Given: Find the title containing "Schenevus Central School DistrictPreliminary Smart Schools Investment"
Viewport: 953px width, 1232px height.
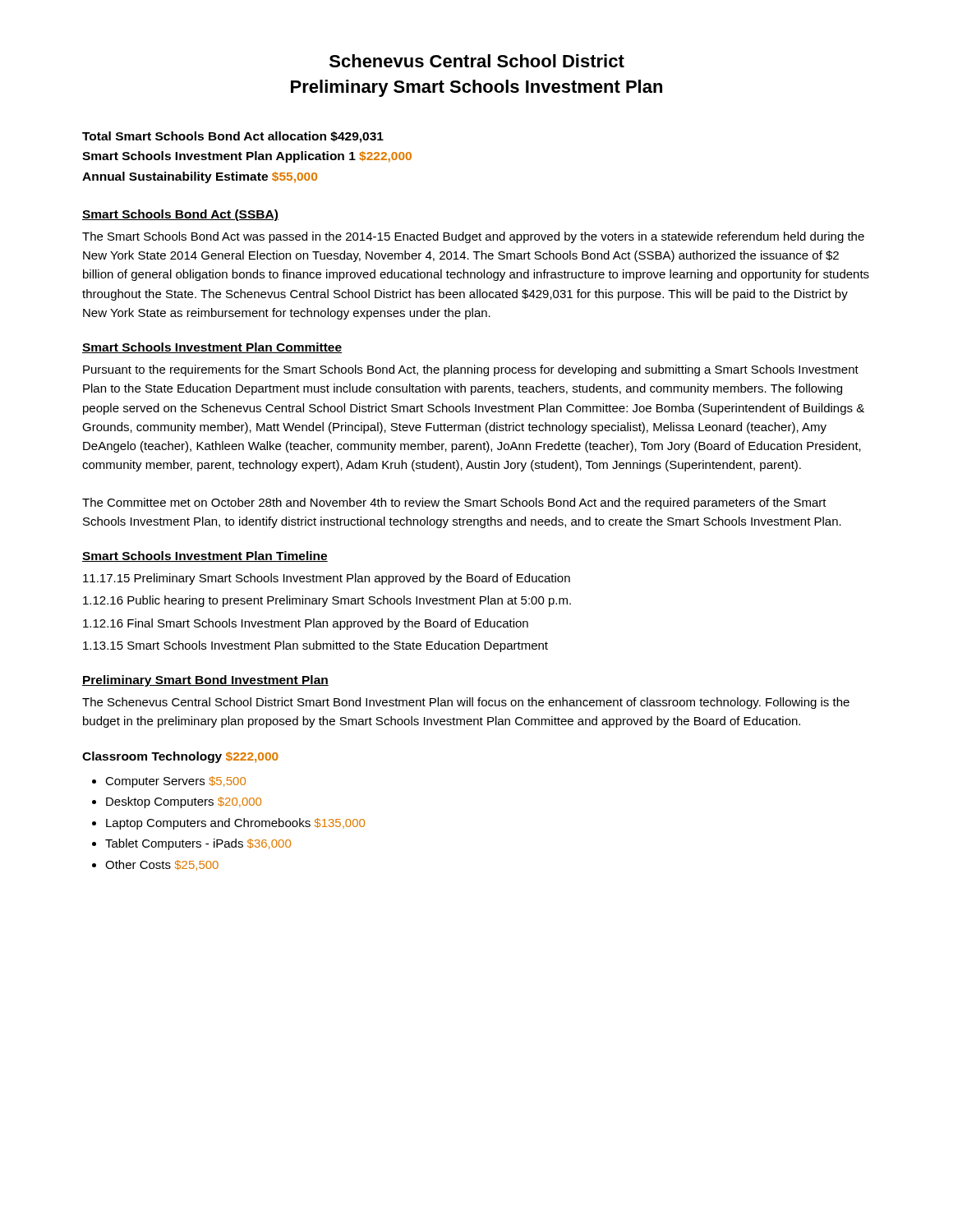Looking at the screenshot, I should pos(476,75).
